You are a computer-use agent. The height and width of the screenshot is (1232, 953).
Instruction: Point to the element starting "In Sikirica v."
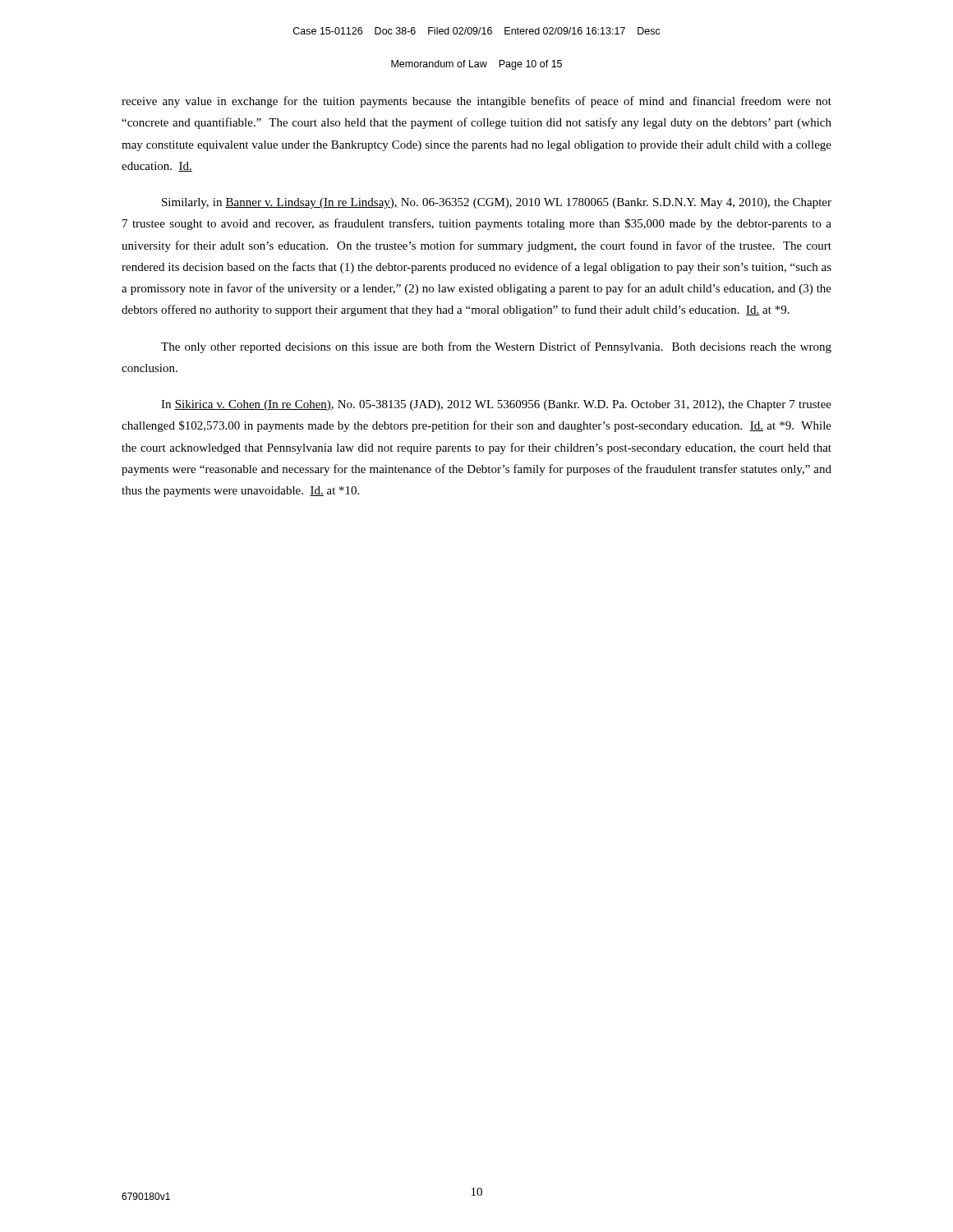(x=476, y=447)
